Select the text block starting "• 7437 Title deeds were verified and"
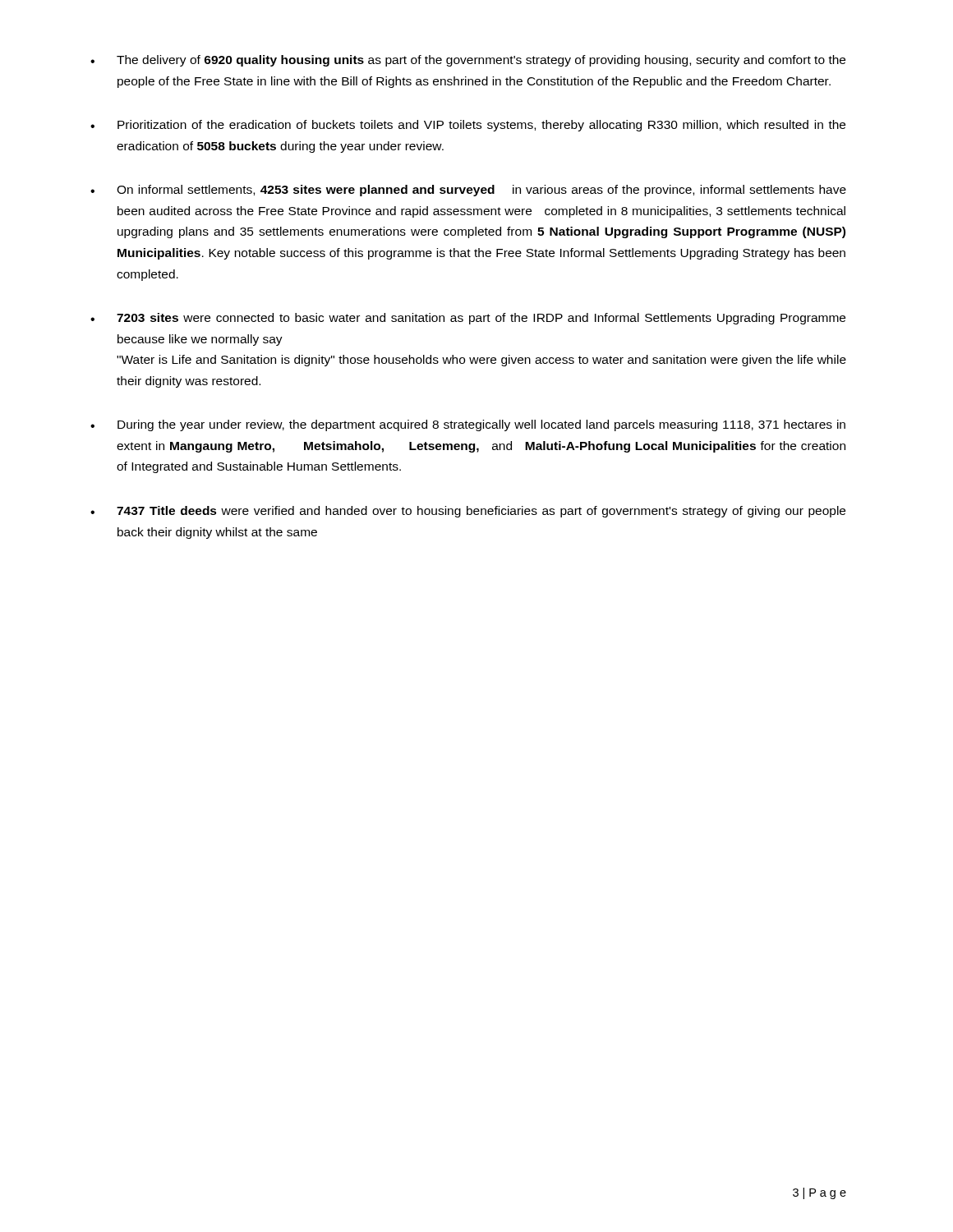Viewport: 953px width, 1232px height. click(x=468, y=521)
